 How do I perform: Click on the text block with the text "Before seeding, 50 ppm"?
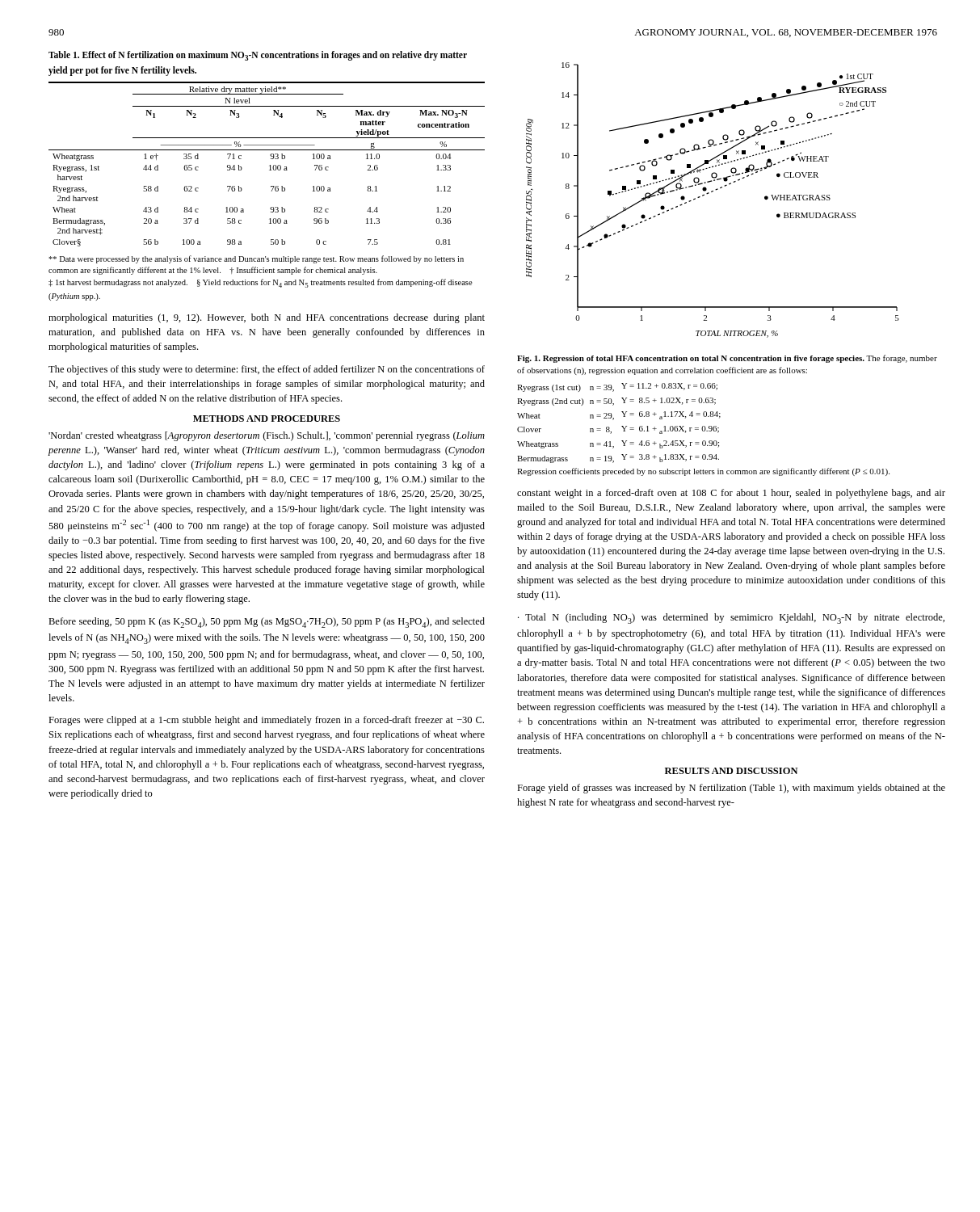(267, 660)
